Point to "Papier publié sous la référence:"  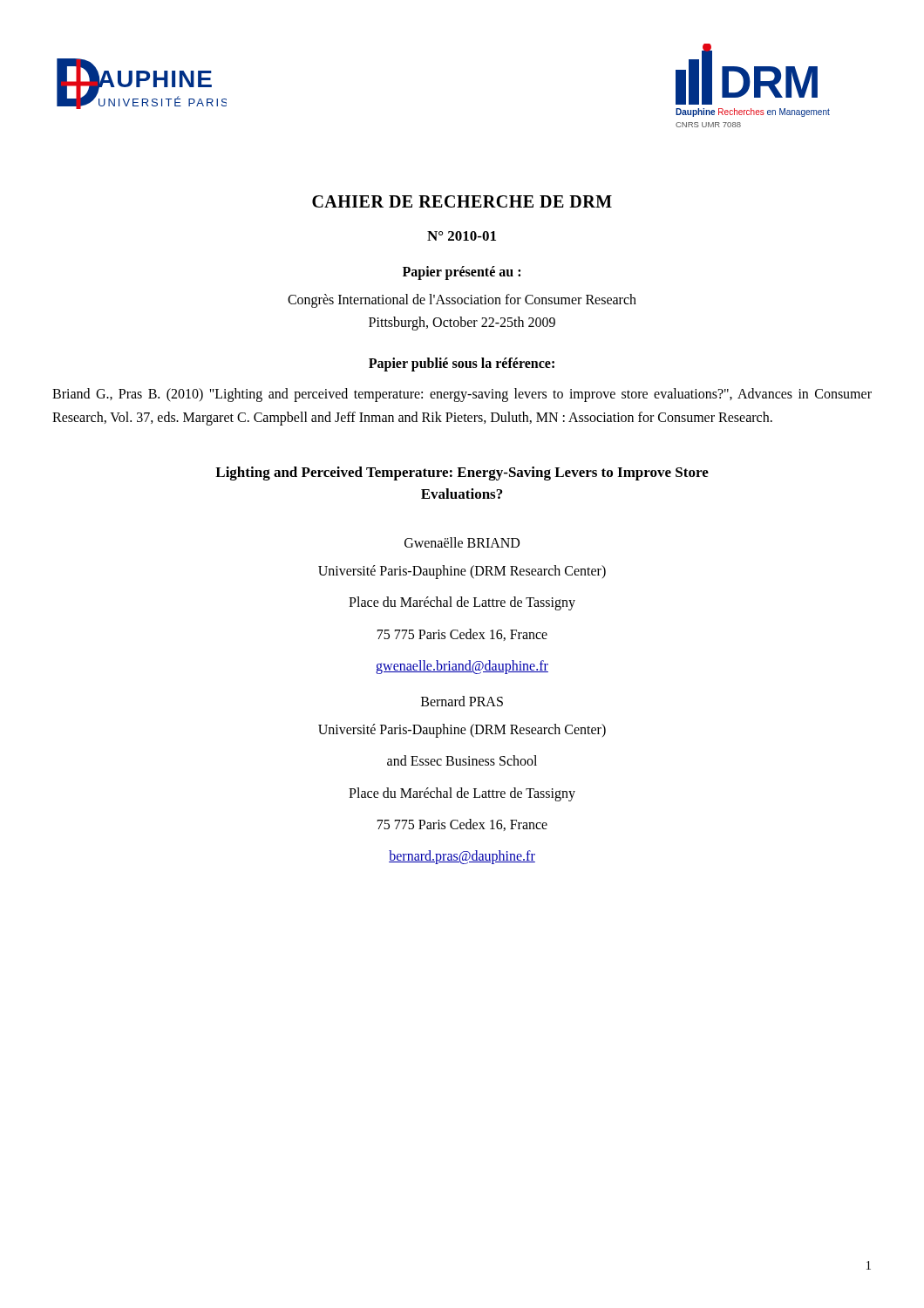point(462,363)
